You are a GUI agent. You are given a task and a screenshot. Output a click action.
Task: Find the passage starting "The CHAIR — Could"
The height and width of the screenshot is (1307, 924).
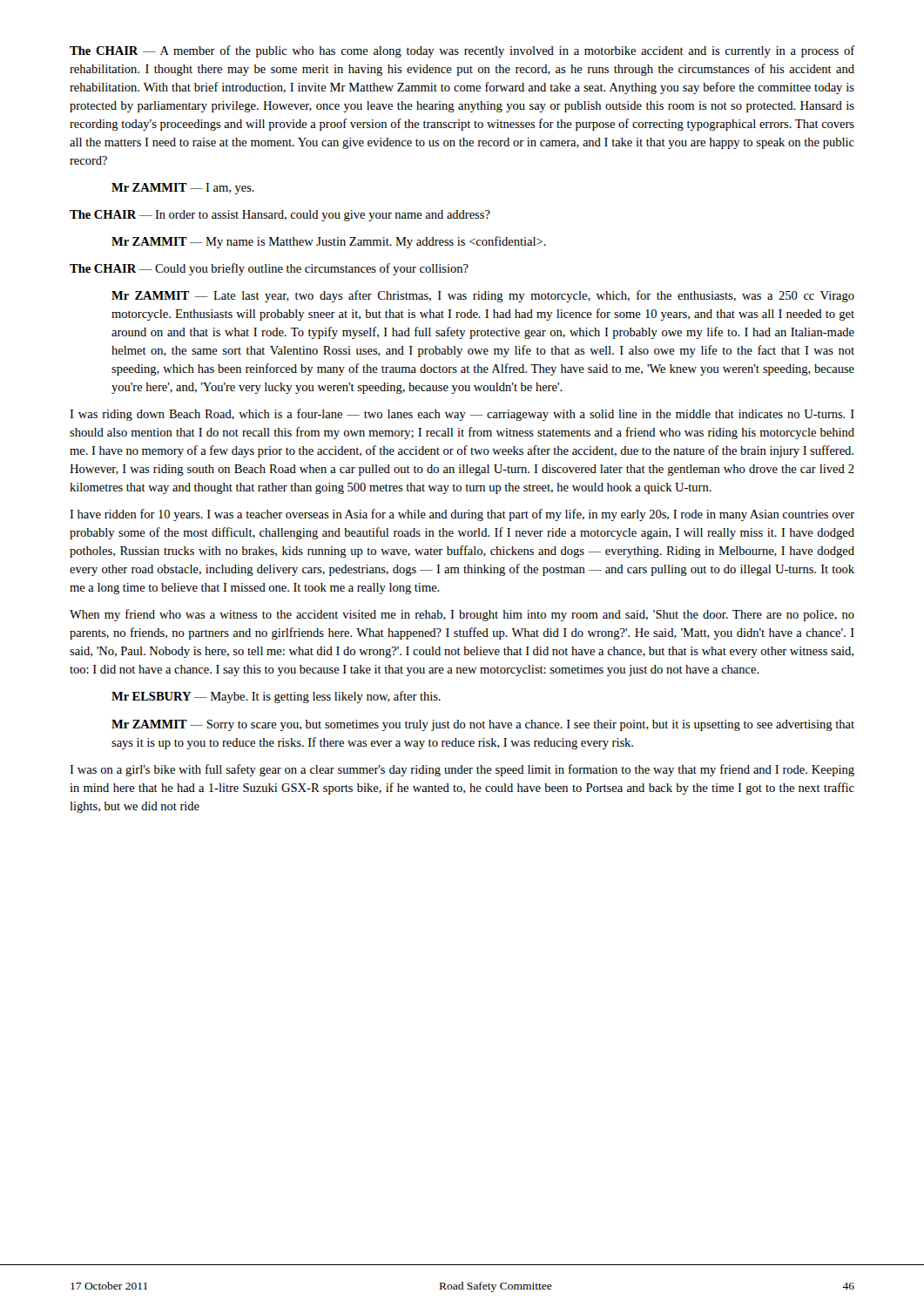click(x=462, y=269)
